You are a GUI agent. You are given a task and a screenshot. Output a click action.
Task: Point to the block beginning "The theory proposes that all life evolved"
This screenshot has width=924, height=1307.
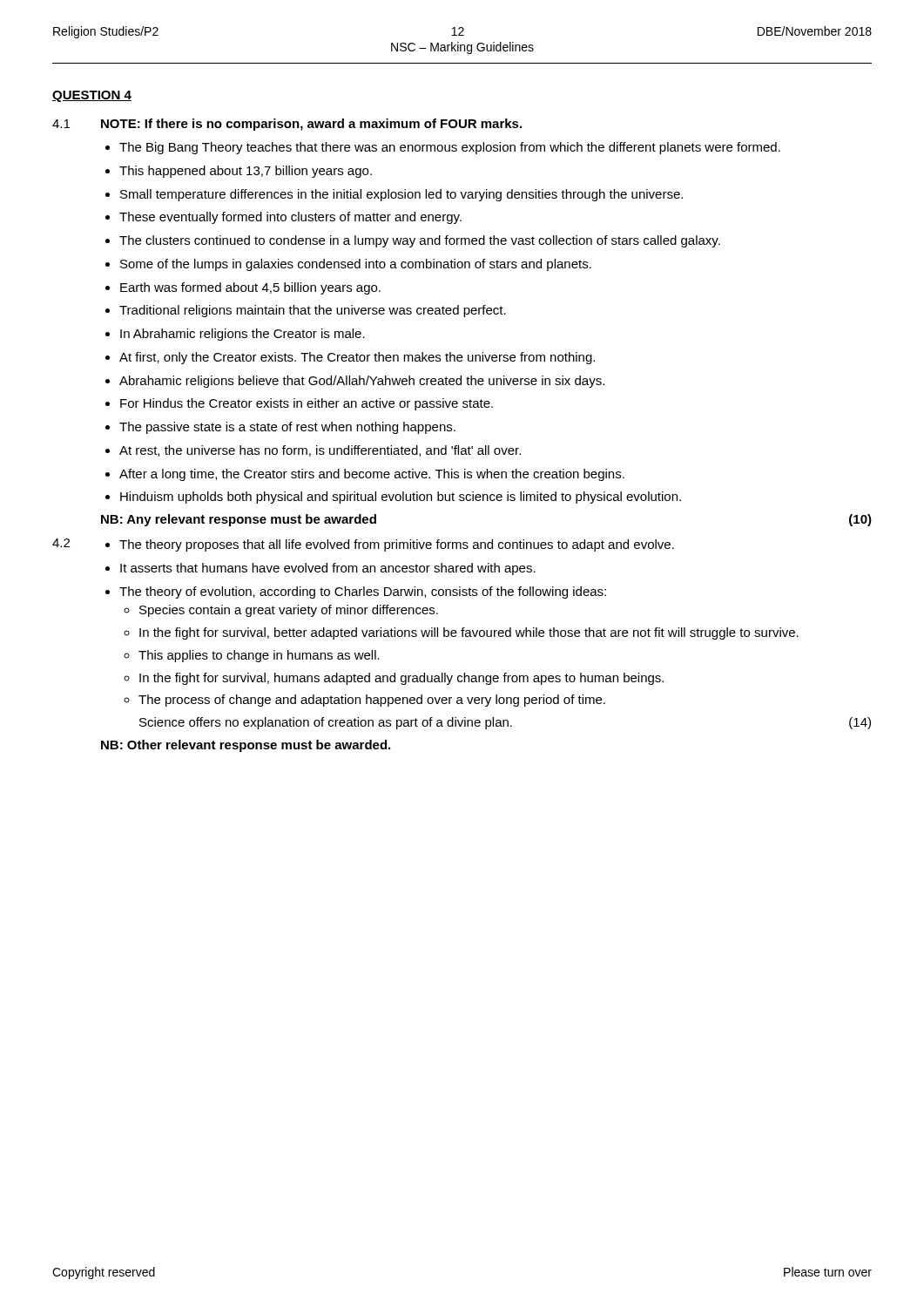pyautogui.click(x=397, y=544)
